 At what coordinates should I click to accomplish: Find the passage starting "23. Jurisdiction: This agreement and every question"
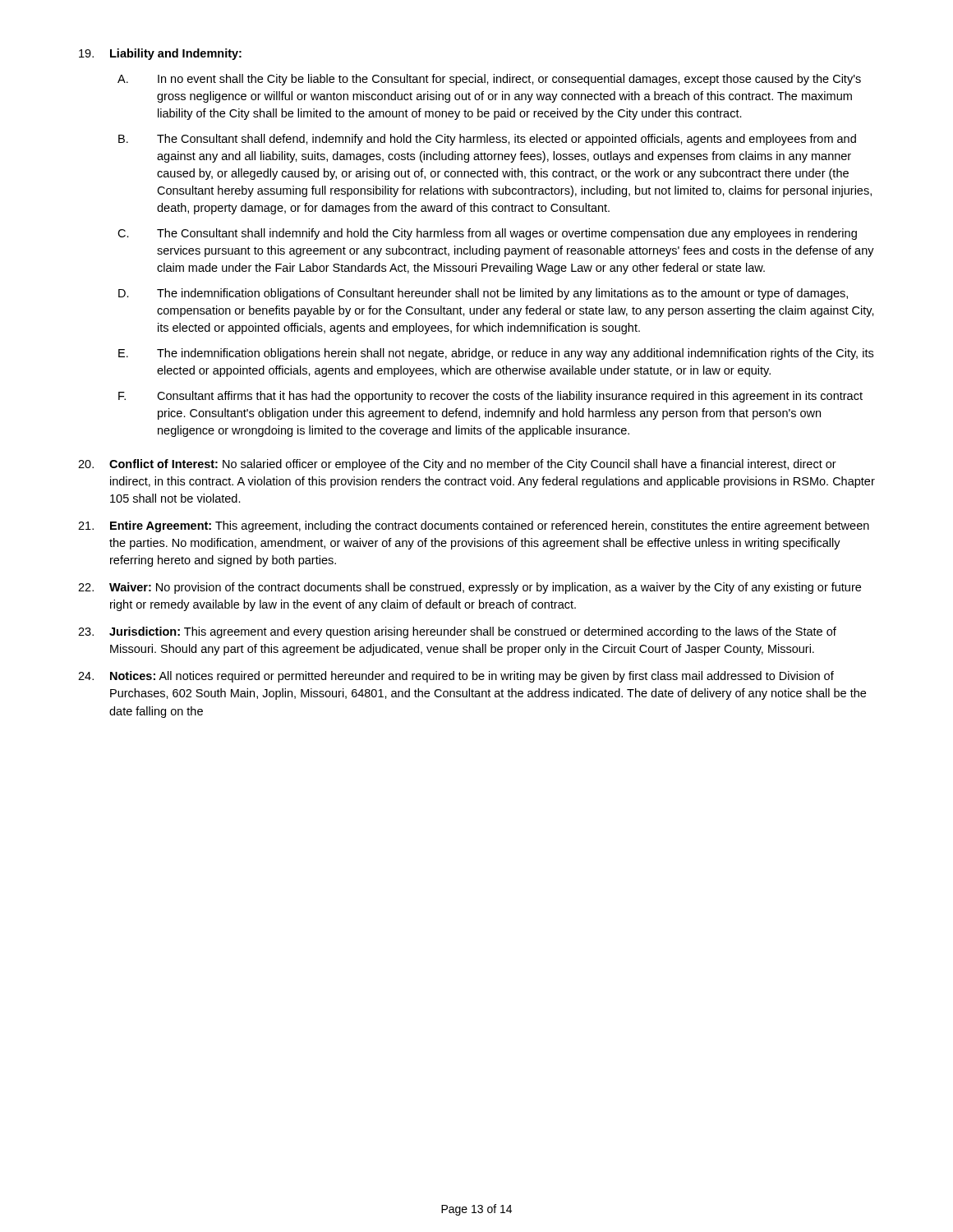pos(476,641)
